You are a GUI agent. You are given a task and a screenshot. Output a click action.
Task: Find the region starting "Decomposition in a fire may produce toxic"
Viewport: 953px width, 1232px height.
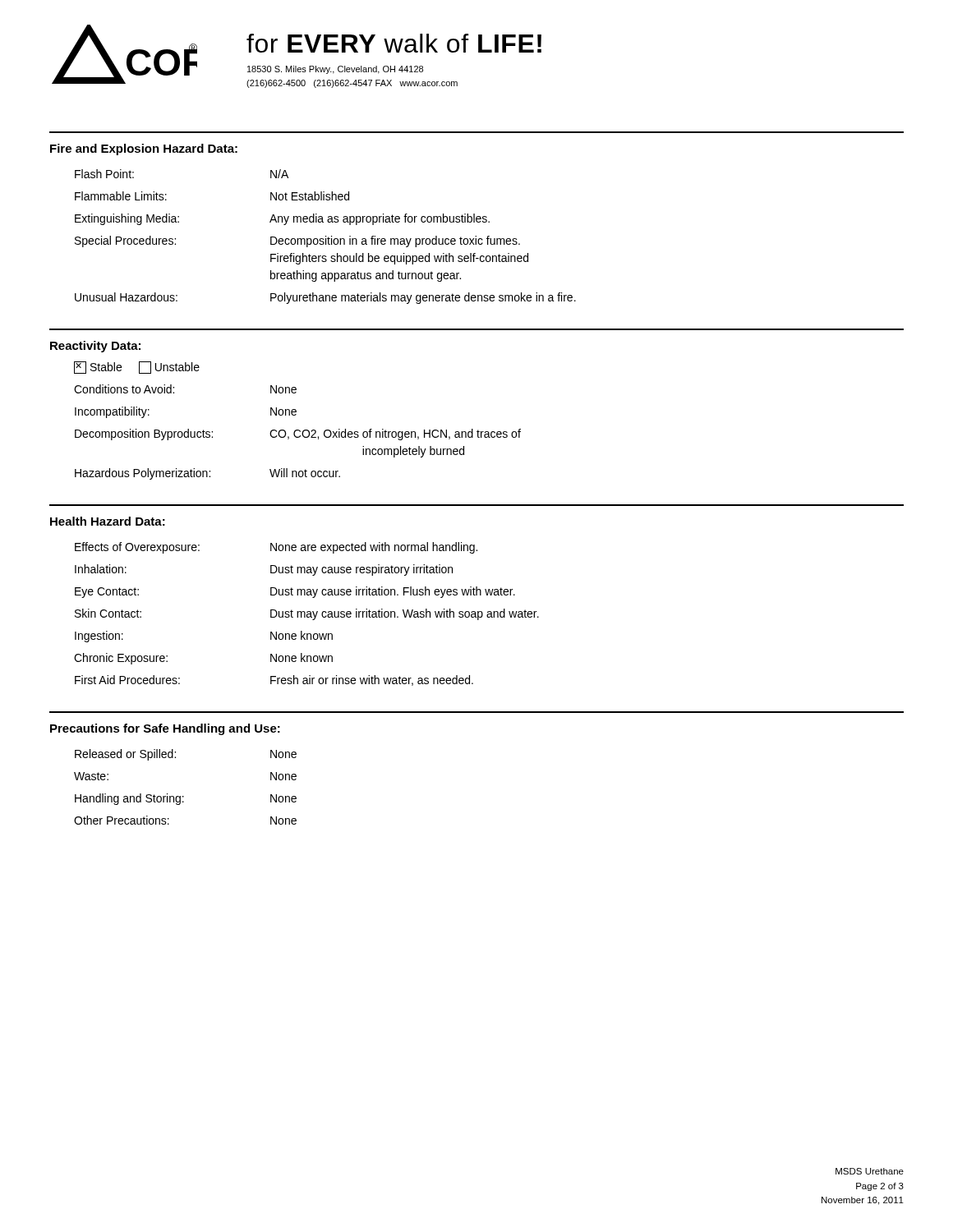coord(399,258)
